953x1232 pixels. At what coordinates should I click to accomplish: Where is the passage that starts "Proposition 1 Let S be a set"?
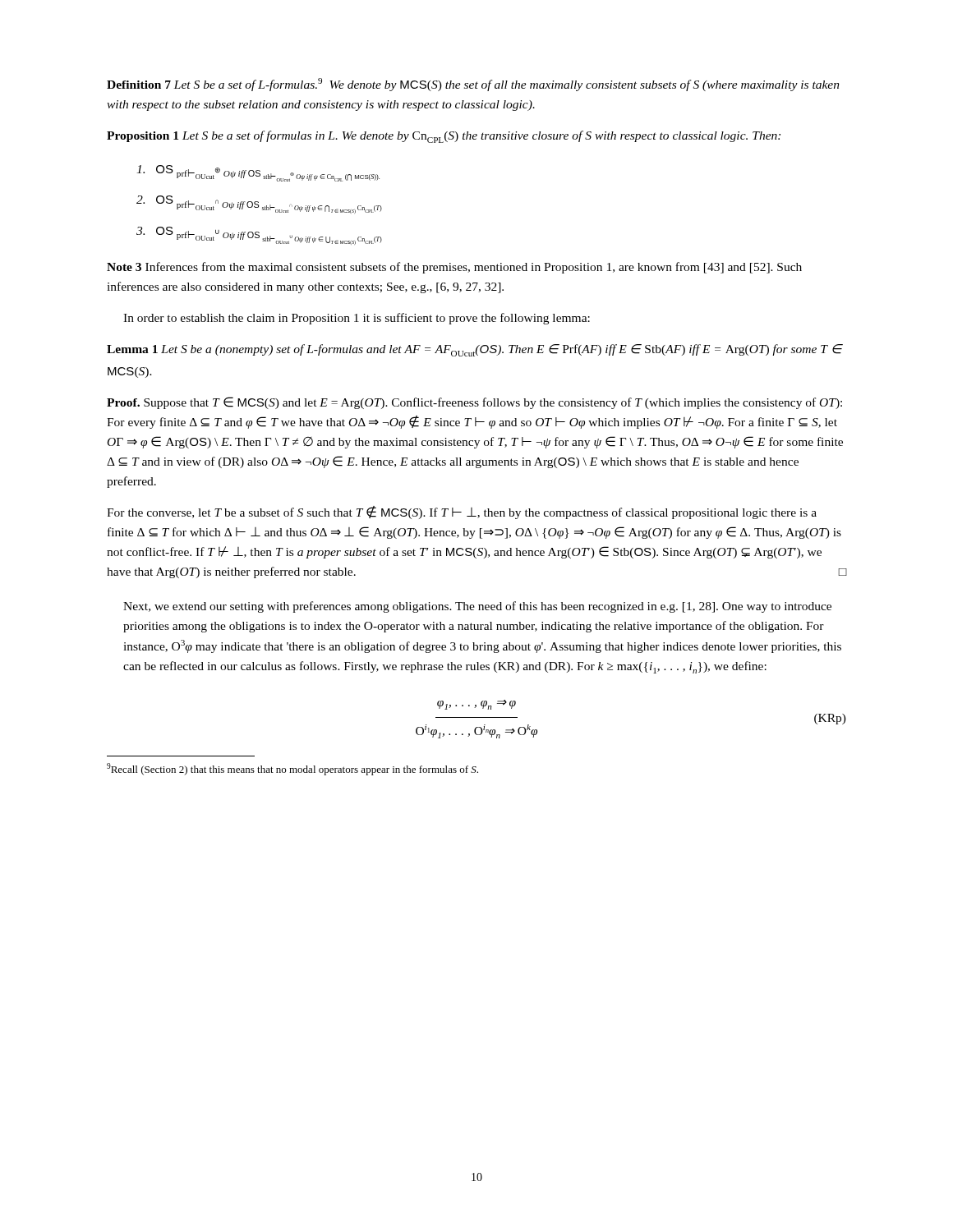point(444,137)
